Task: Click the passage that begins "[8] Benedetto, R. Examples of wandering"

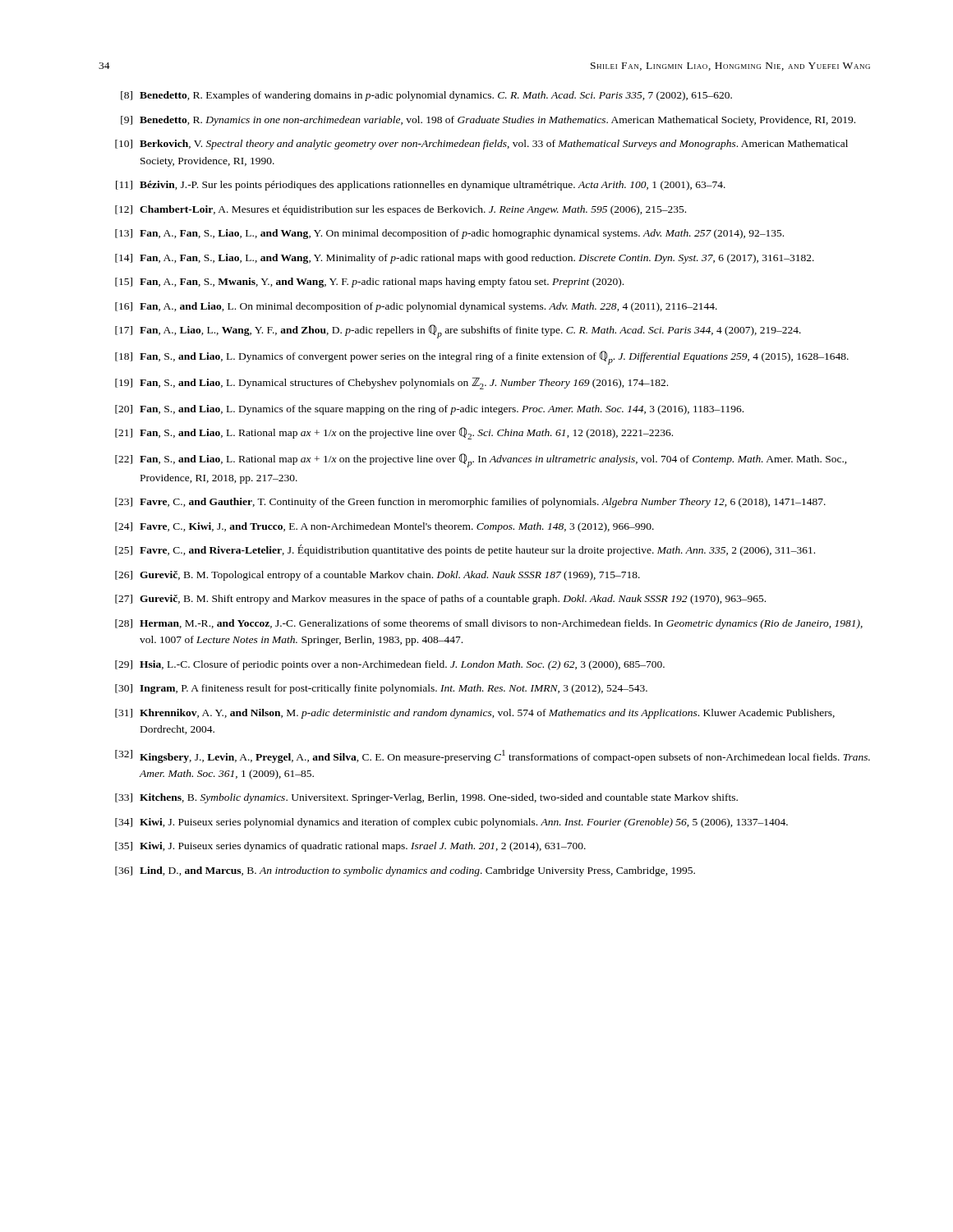Action: (x=485, y=95)
